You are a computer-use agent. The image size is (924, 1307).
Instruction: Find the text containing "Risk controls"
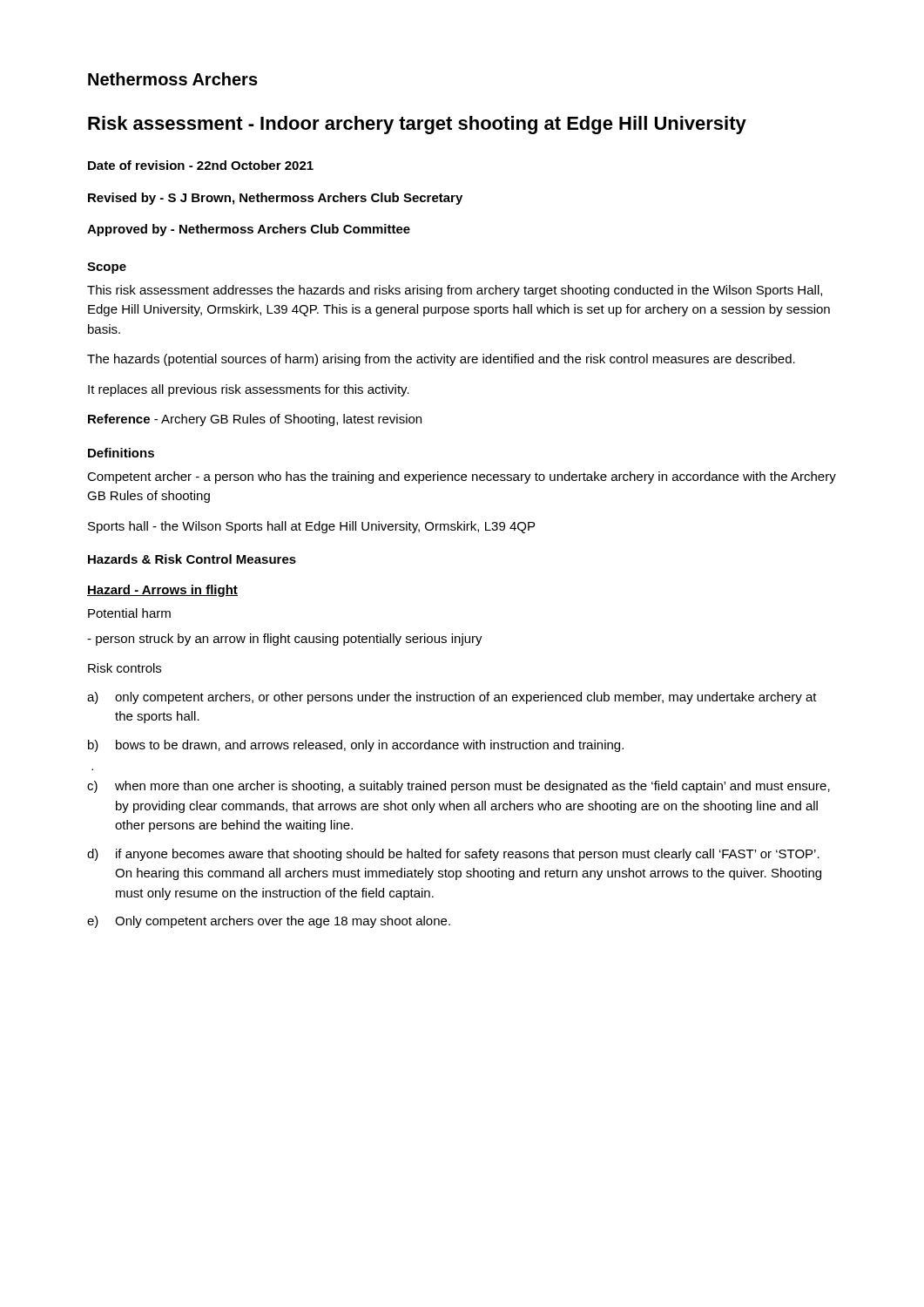[125, 668]
